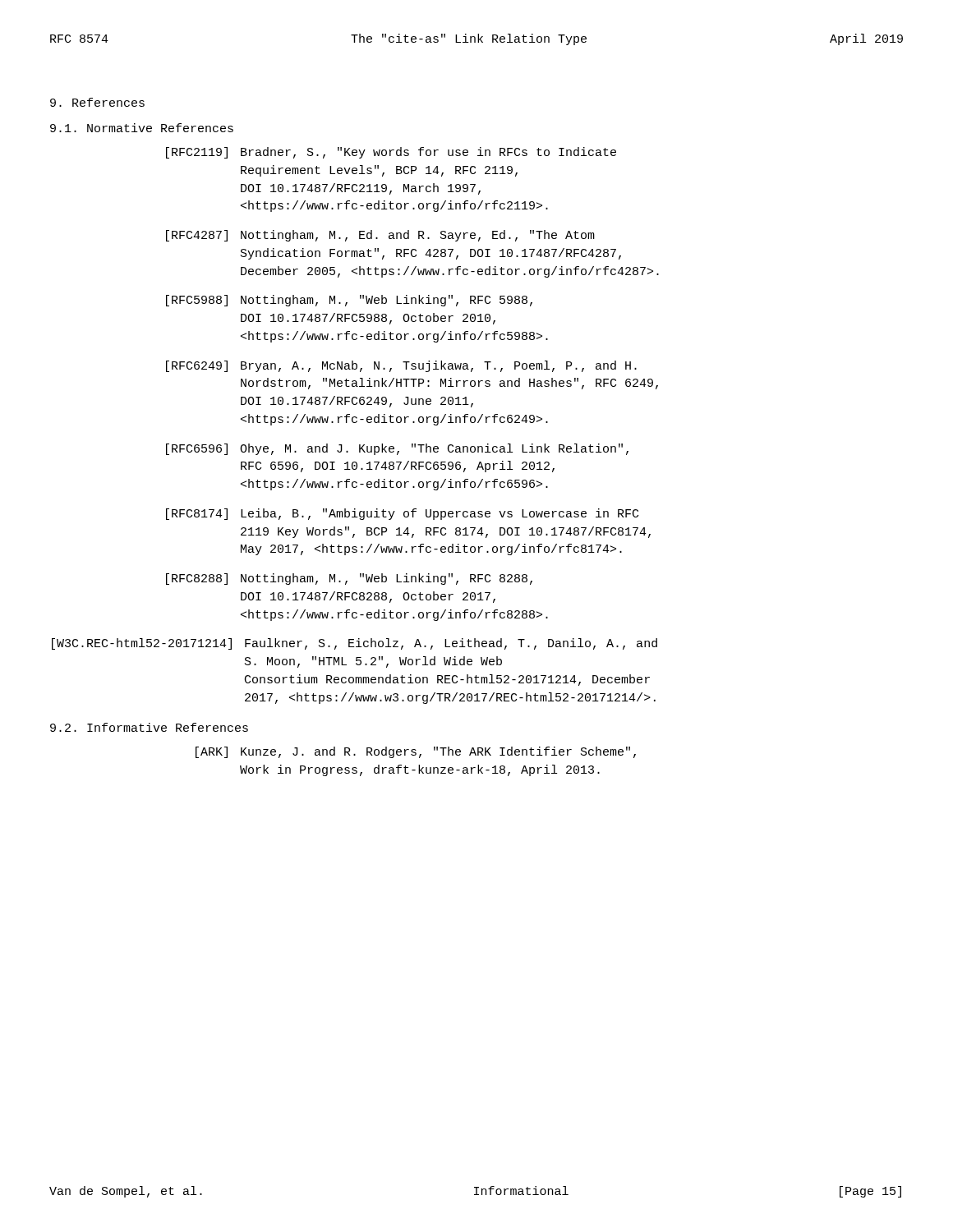Select the list item that reads "[RFC8288] Nottingham, M., "Web Linking", RFC 8288, DOI"

(x=476, y=598)
